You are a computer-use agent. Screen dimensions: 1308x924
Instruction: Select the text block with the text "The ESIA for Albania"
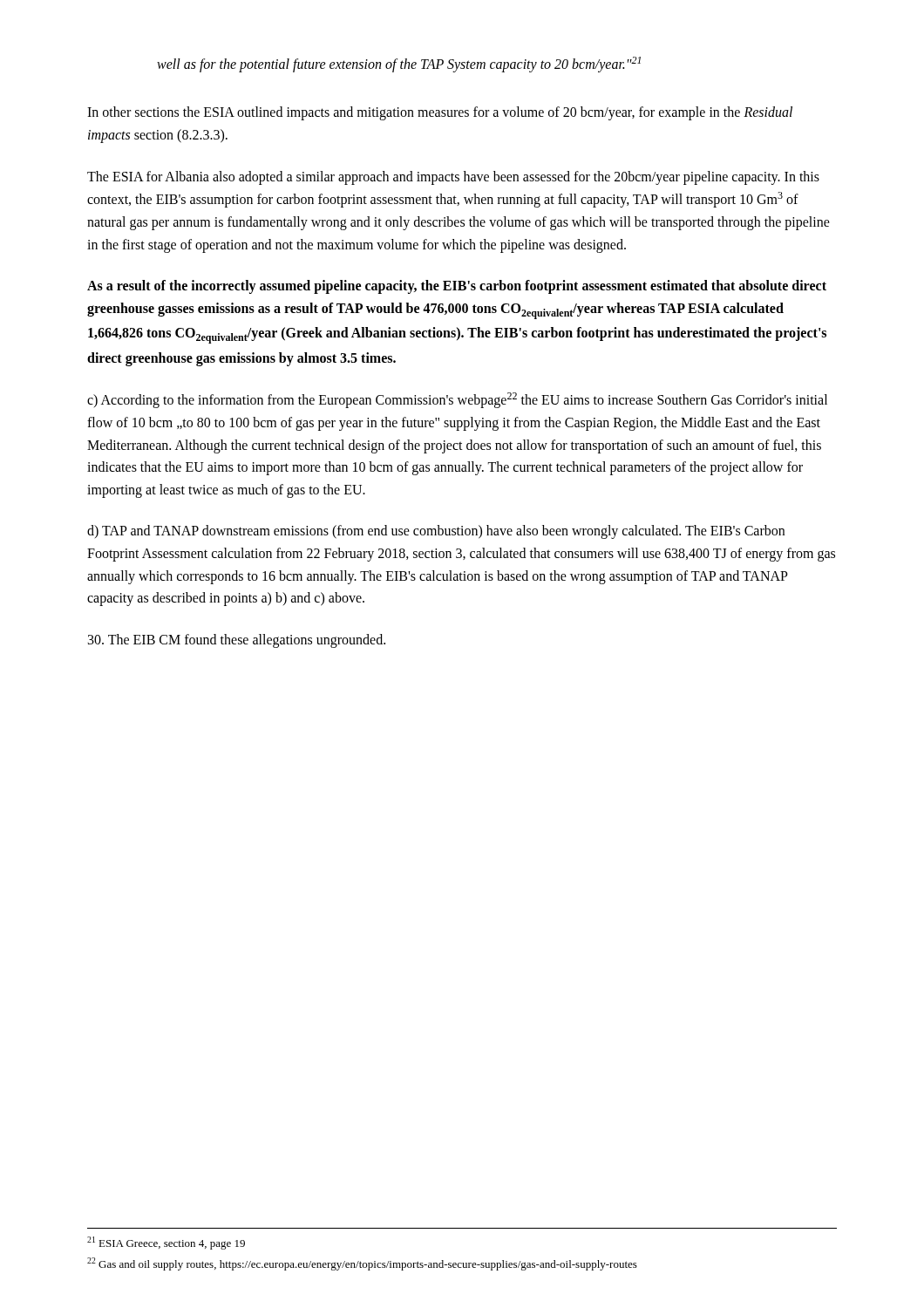click(458, 210)
